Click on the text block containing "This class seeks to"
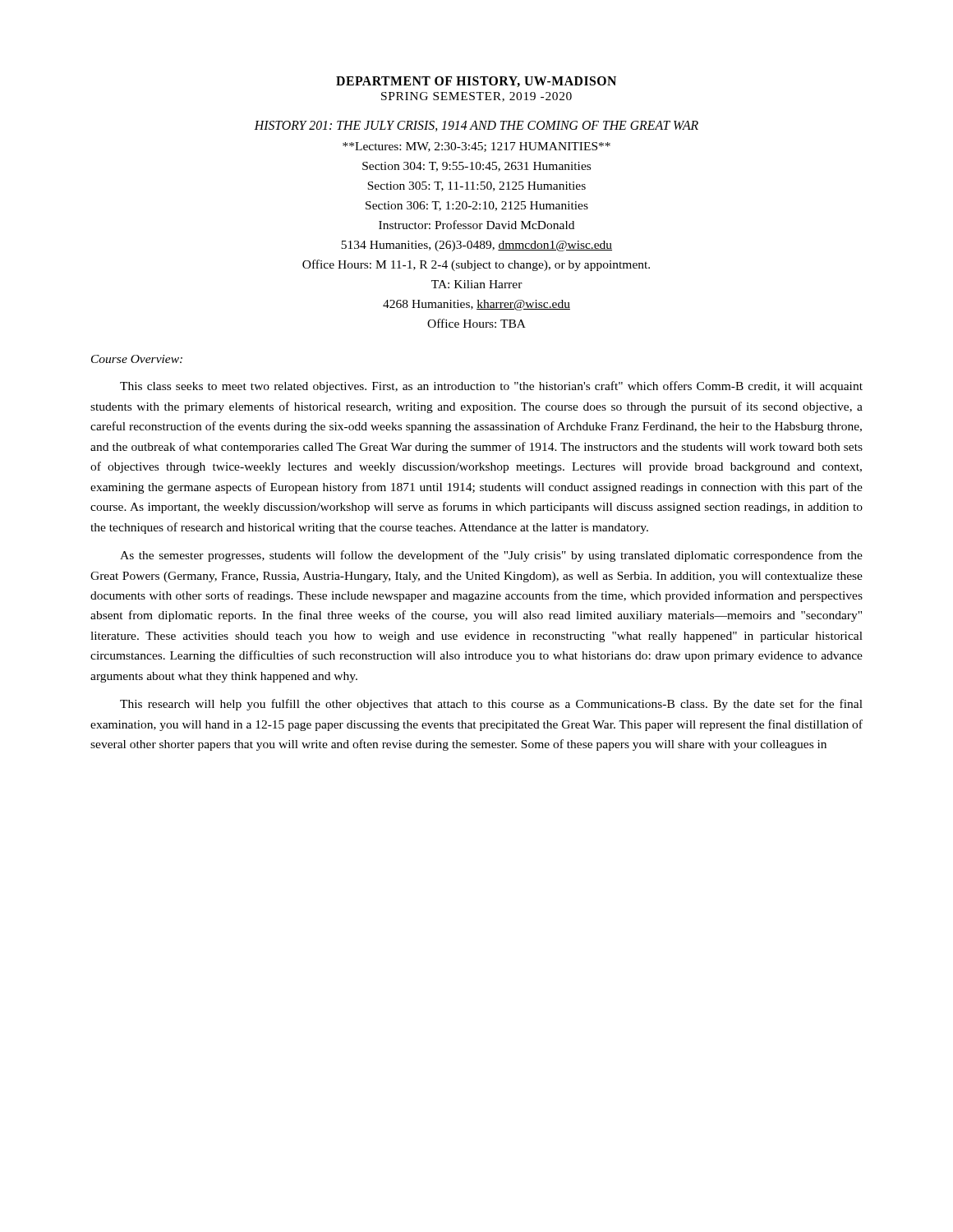Image resolution: width=953 pixels, height=1232 pixels. tap(476, 565)
